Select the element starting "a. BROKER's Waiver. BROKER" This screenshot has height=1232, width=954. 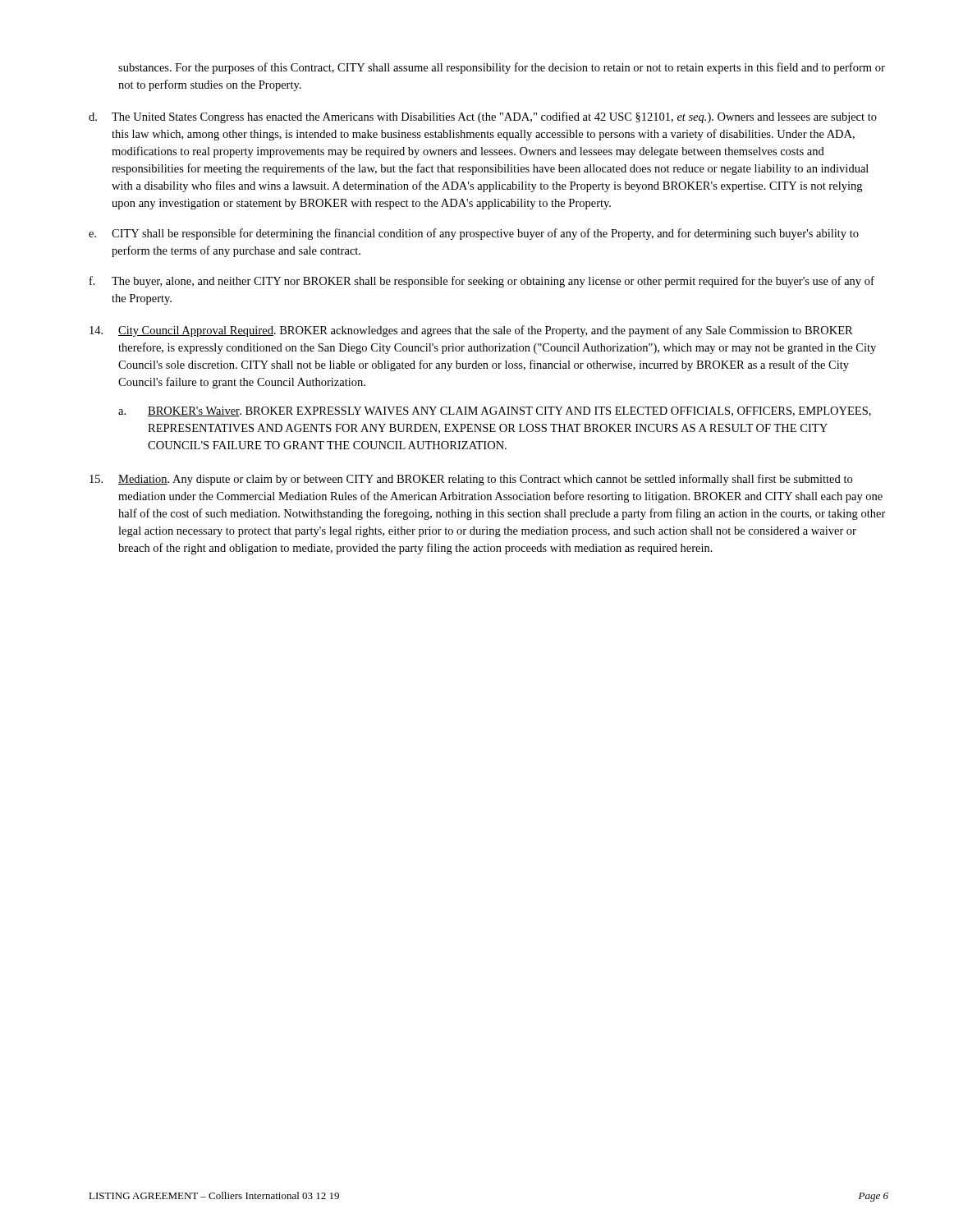click(x=503, y=429)
